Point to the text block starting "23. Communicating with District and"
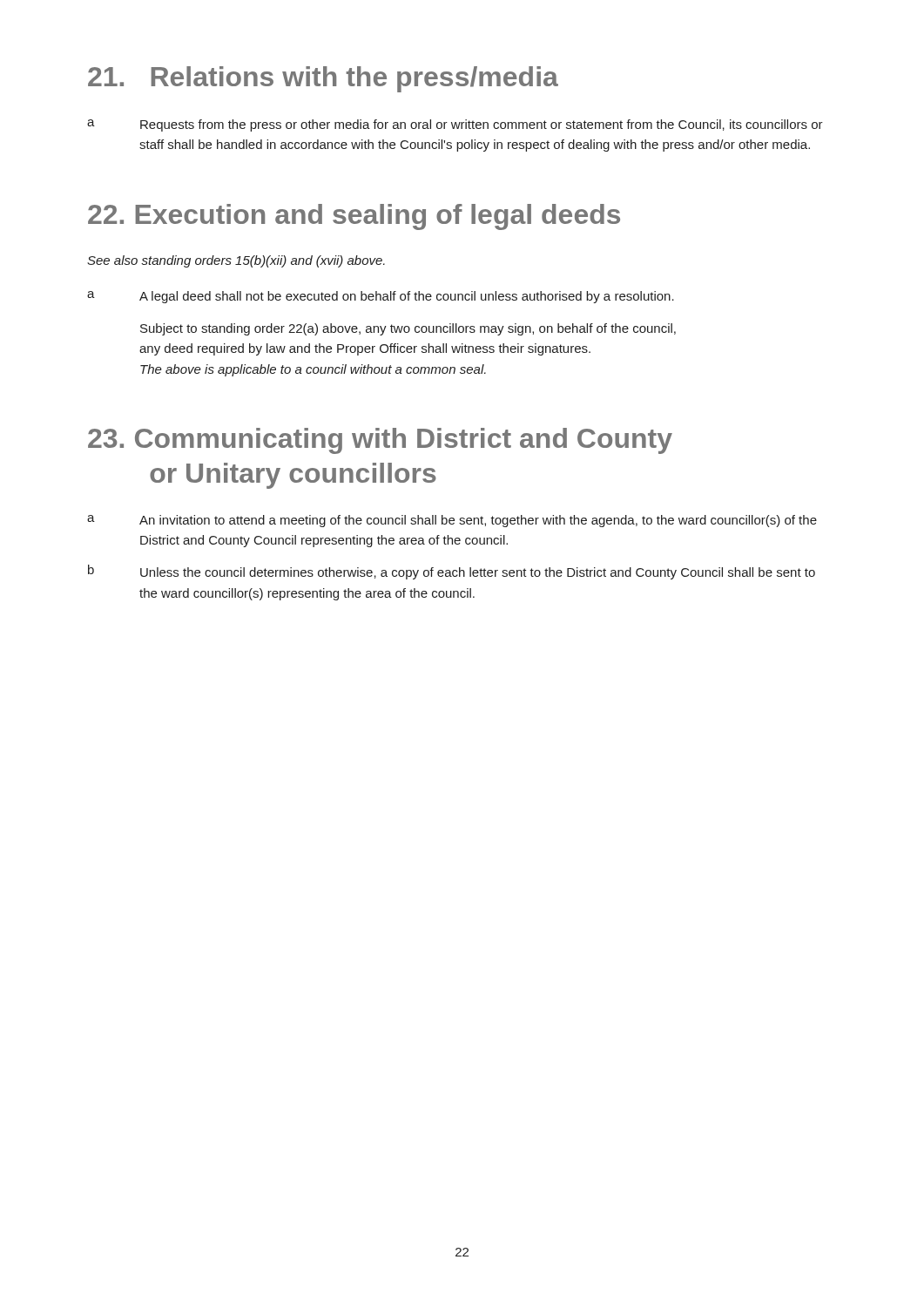The image size is (924, 1307). [x=380, y=455]
